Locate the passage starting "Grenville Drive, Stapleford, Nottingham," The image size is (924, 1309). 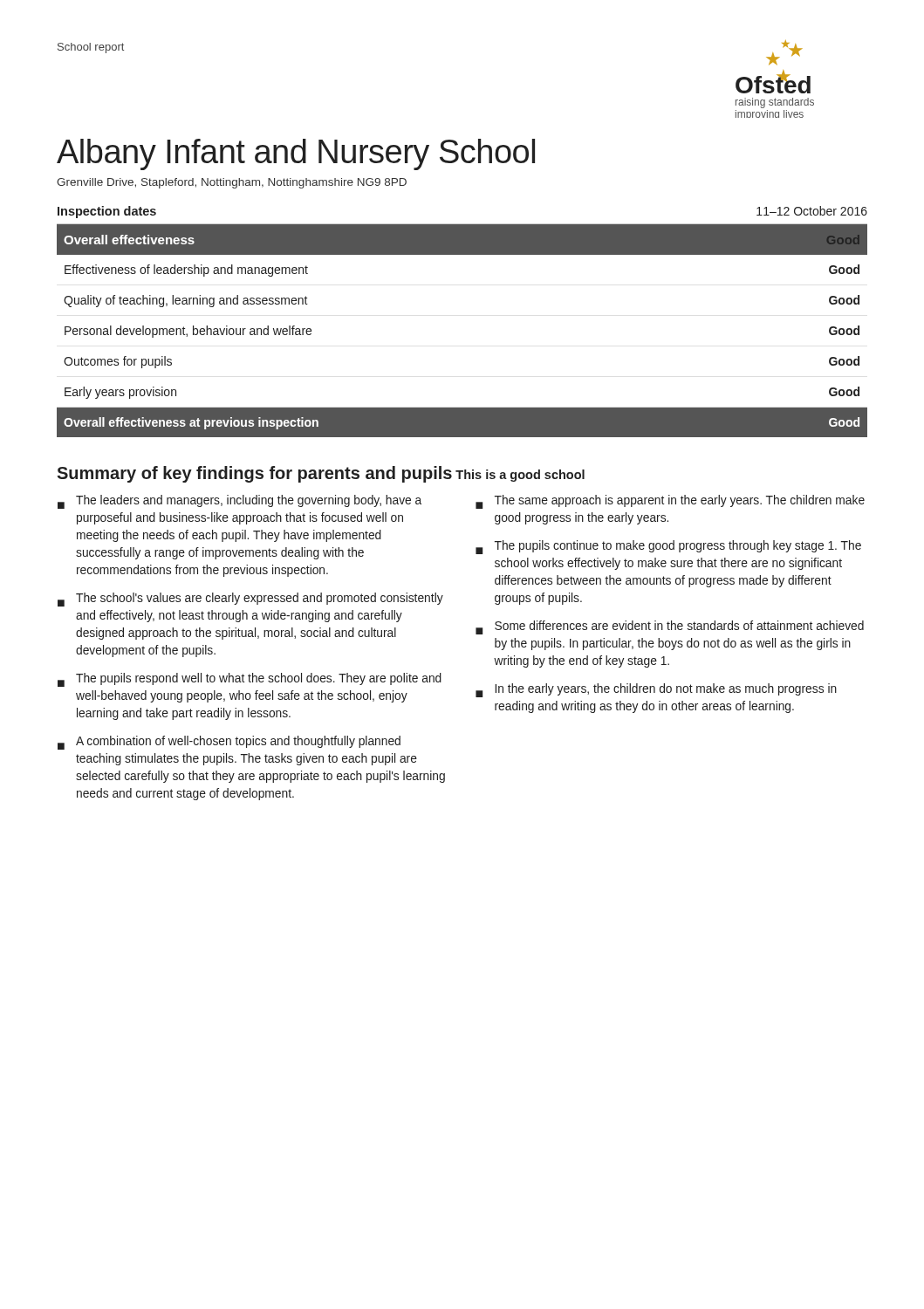point(232,182)
